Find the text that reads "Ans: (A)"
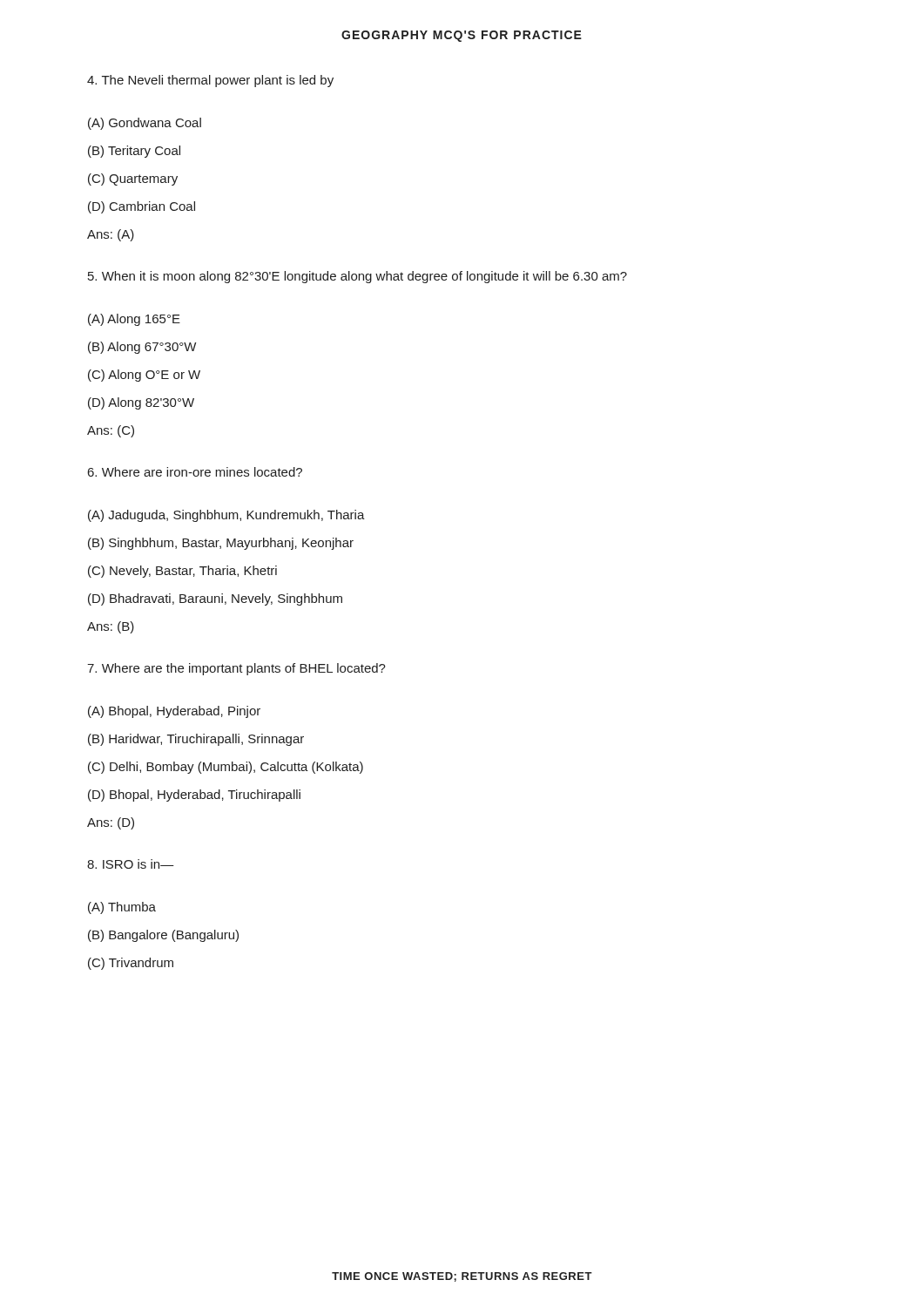This screenshot has width=924, height=1307. [111, 235]
